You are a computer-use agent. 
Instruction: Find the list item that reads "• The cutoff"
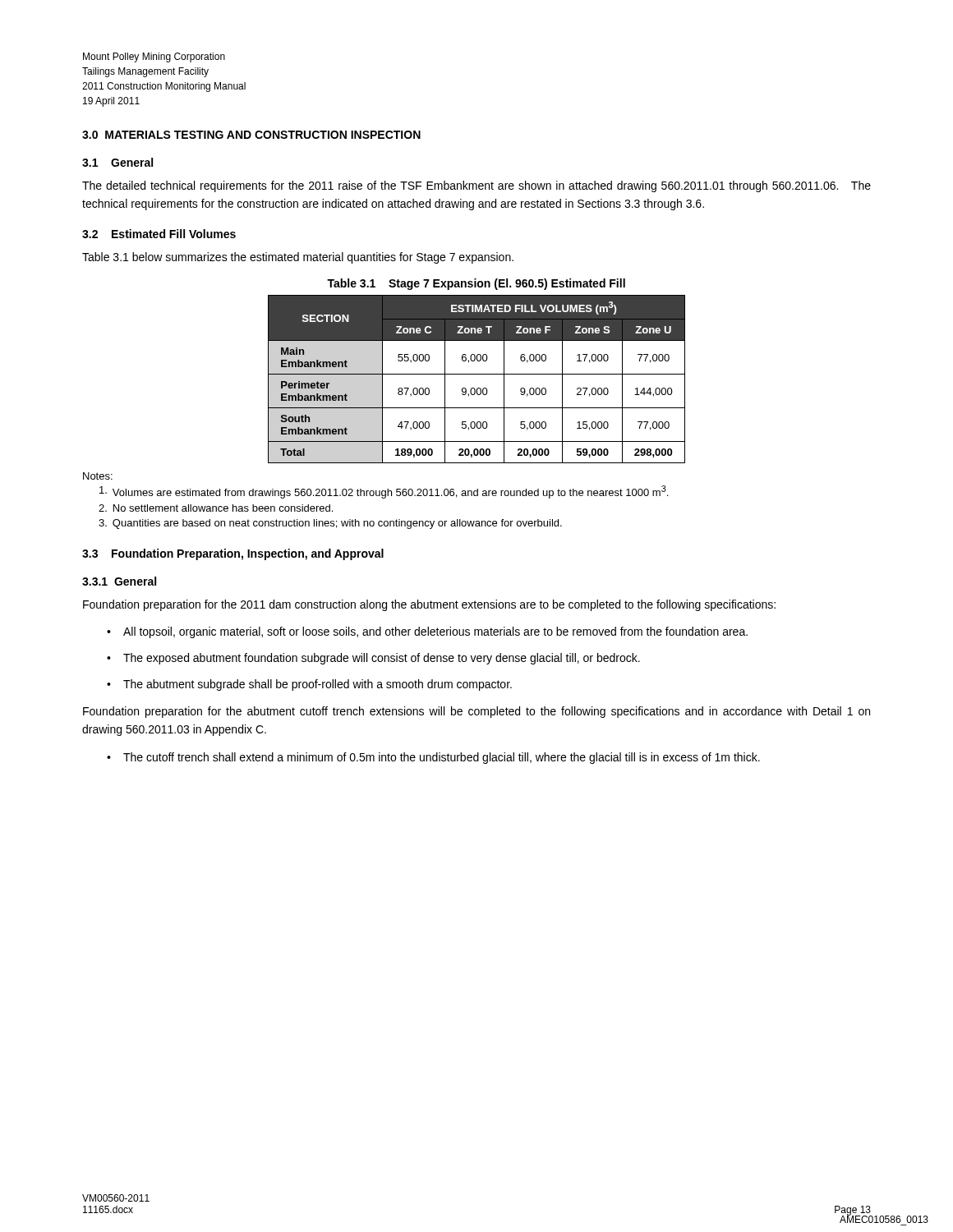[434, 758]
